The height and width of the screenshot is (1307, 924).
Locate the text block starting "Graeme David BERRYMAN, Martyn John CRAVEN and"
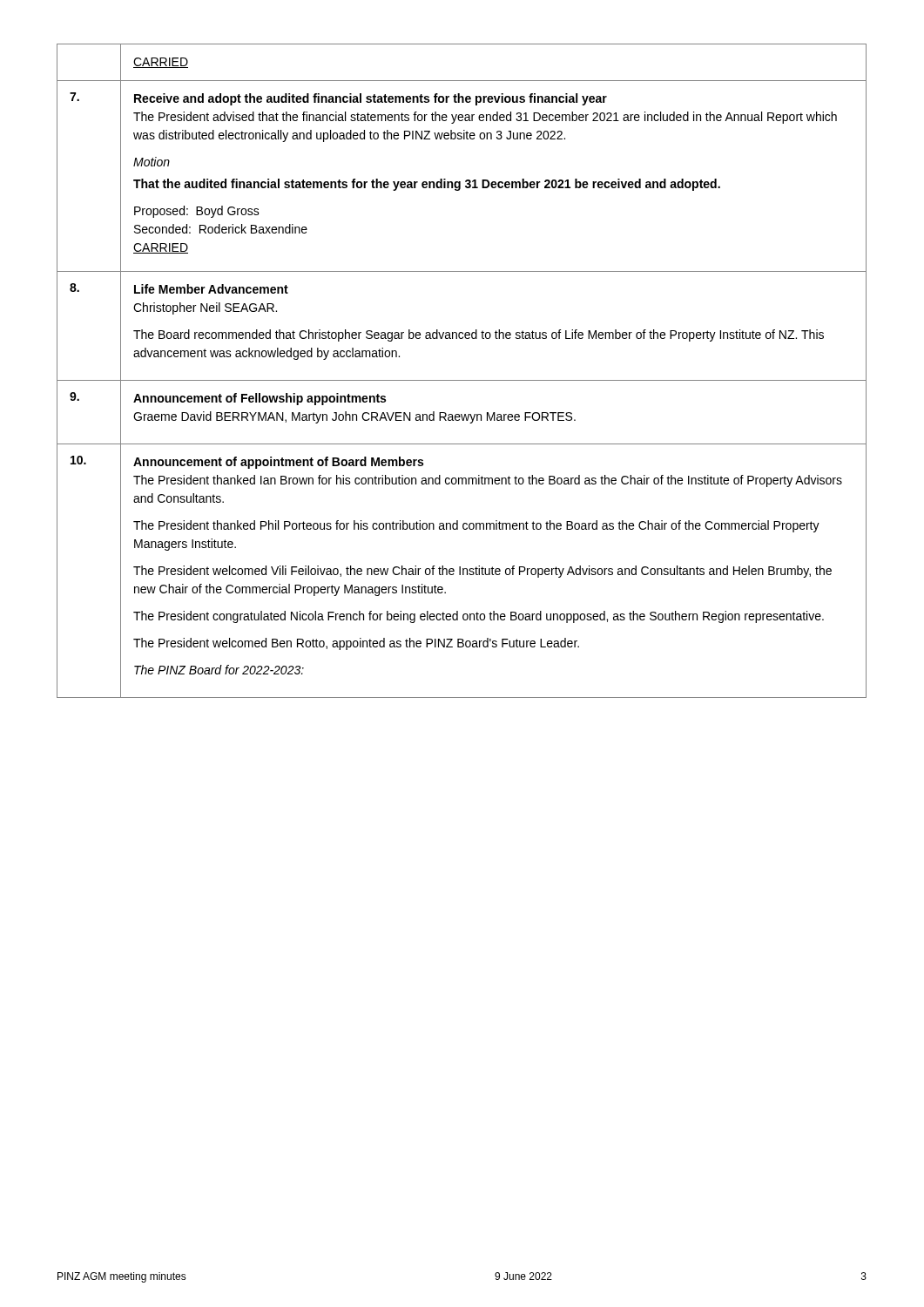coord(493,417)
